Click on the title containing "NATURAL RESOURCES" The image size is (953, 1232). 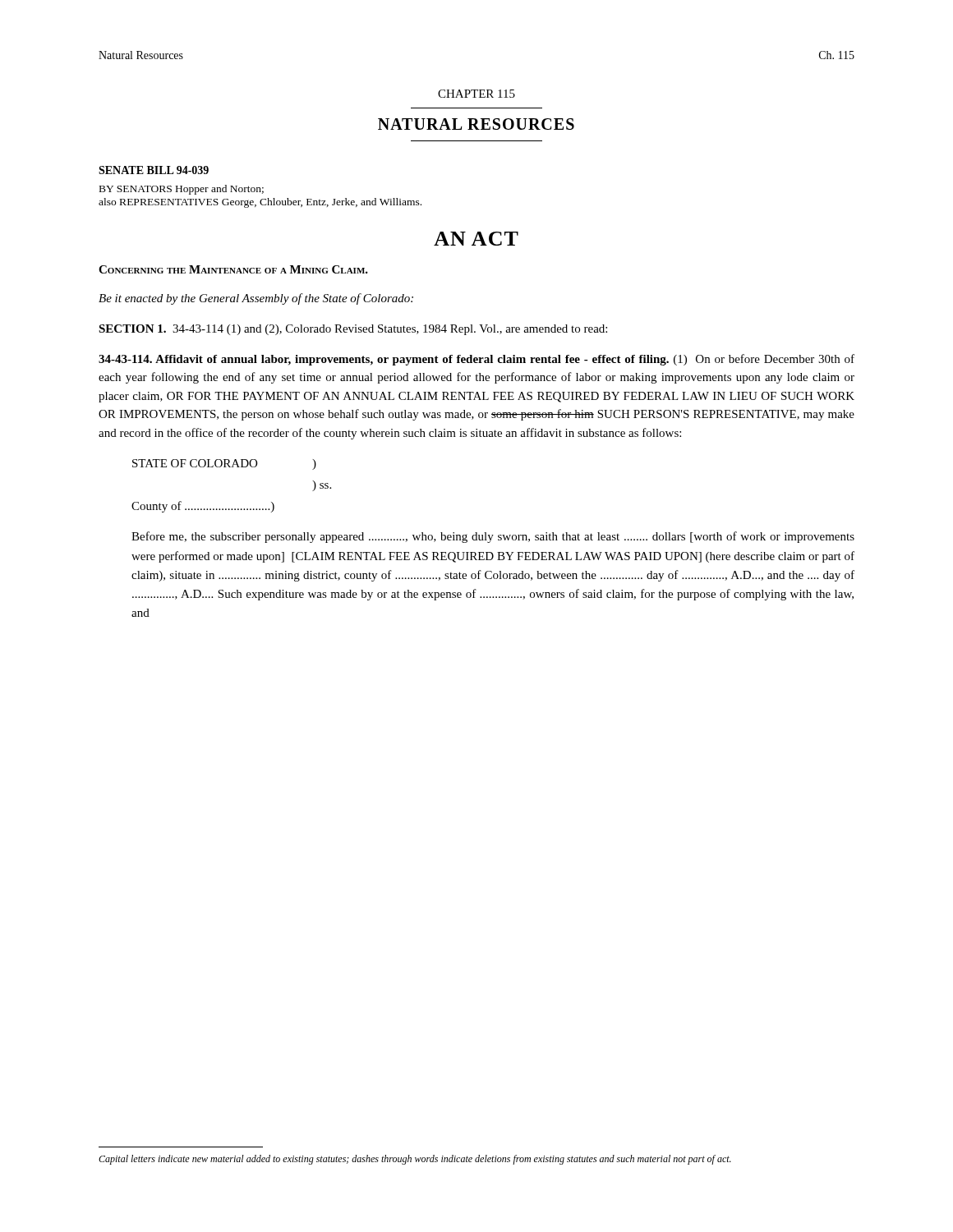pyautogui.click(x=476, y=124)
